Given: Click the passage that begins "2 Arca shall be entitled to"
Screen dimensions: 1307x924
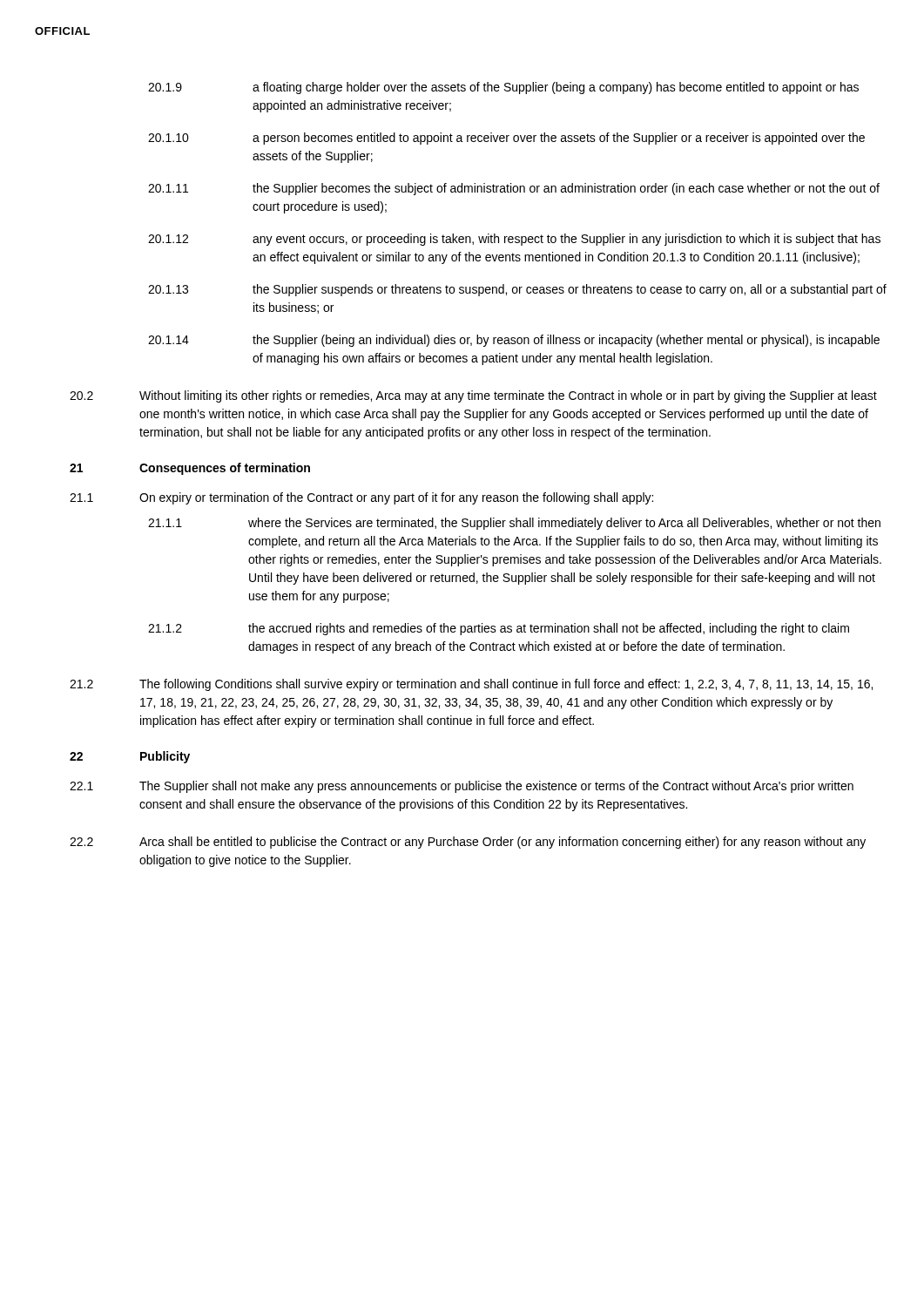Looking at the screenshot, I should [462, 851].
